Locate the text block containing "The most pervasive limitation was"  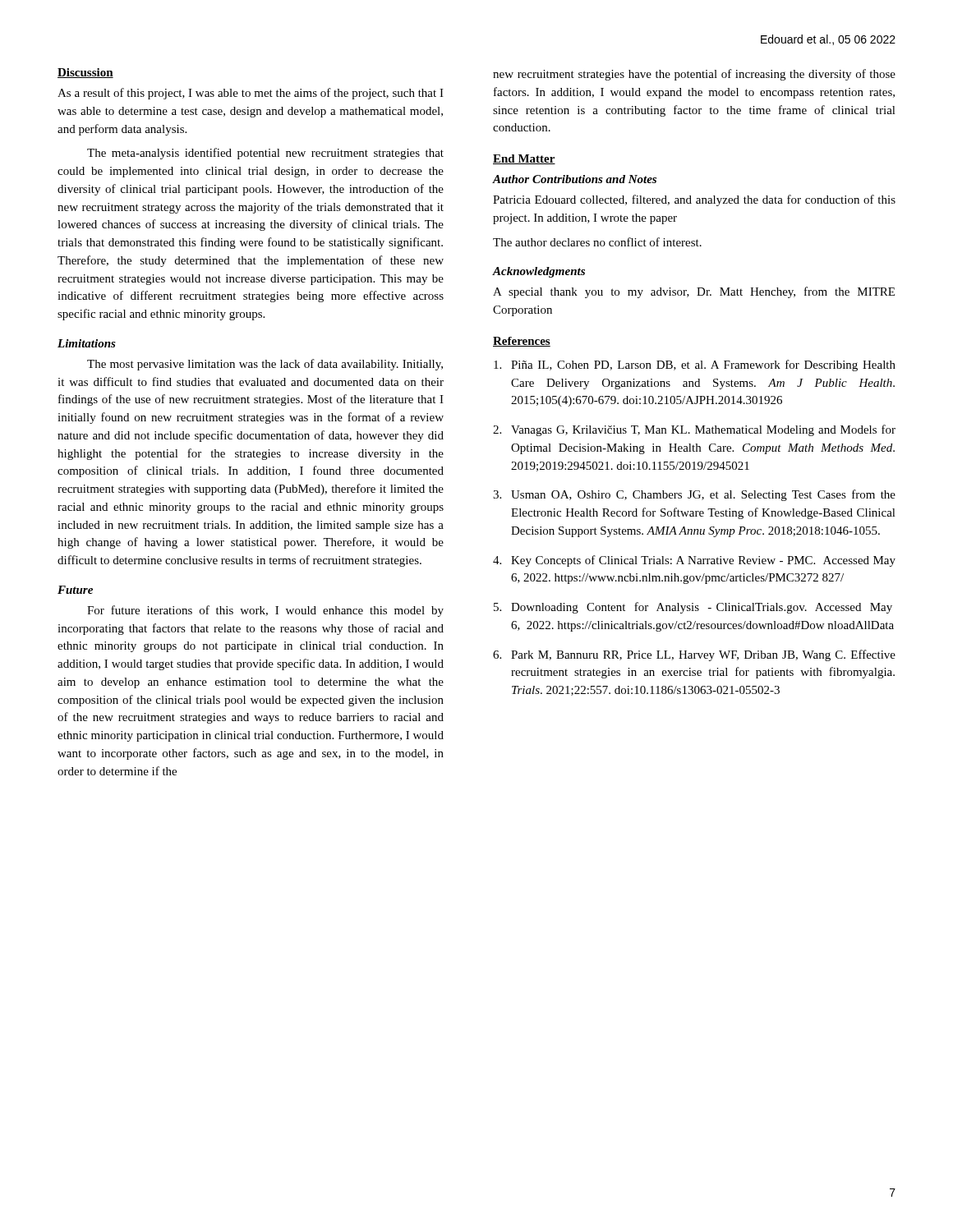coord(251,463)
